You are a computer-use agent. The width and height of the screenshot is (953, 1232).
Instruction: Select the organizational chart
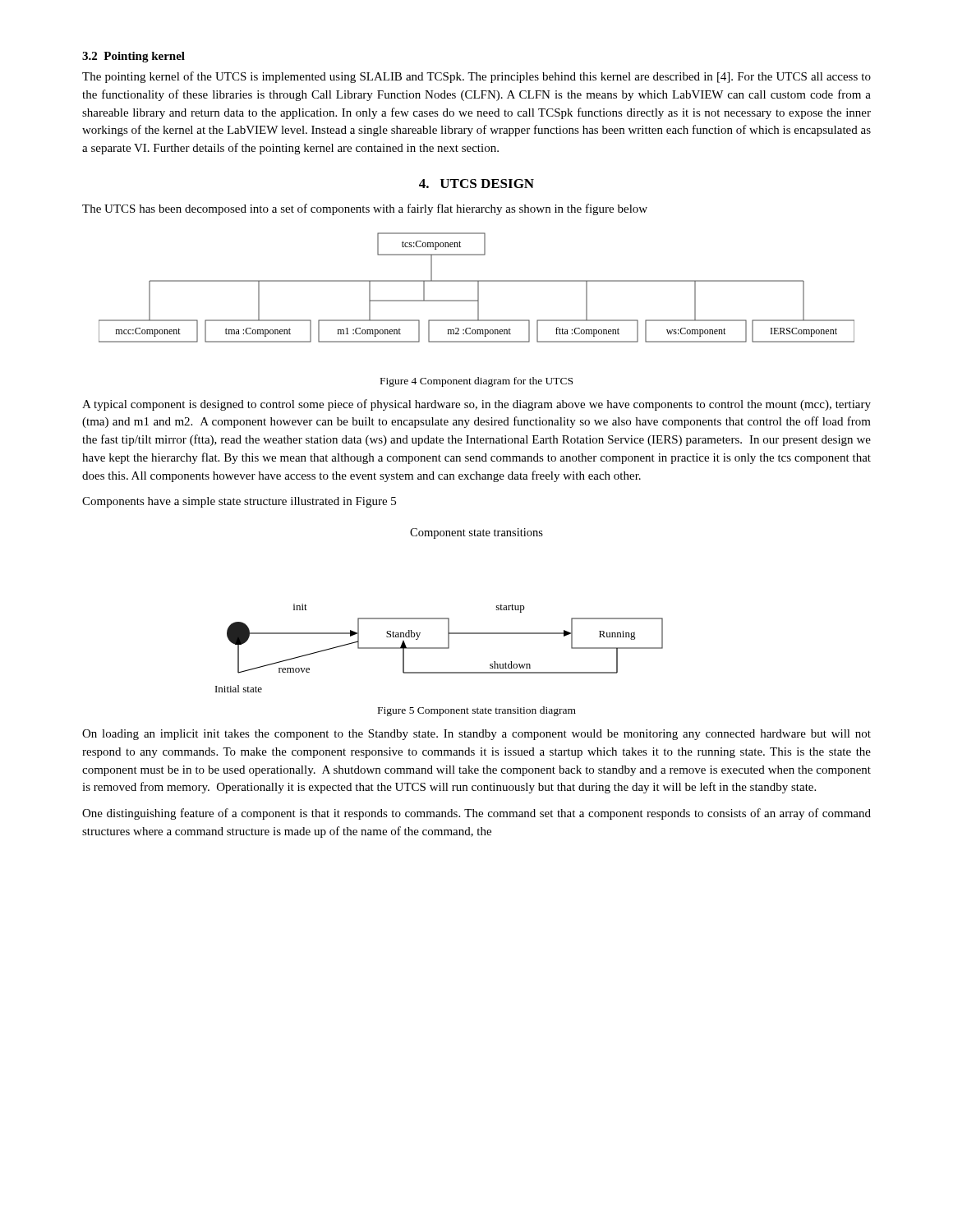tap(476, 299)
